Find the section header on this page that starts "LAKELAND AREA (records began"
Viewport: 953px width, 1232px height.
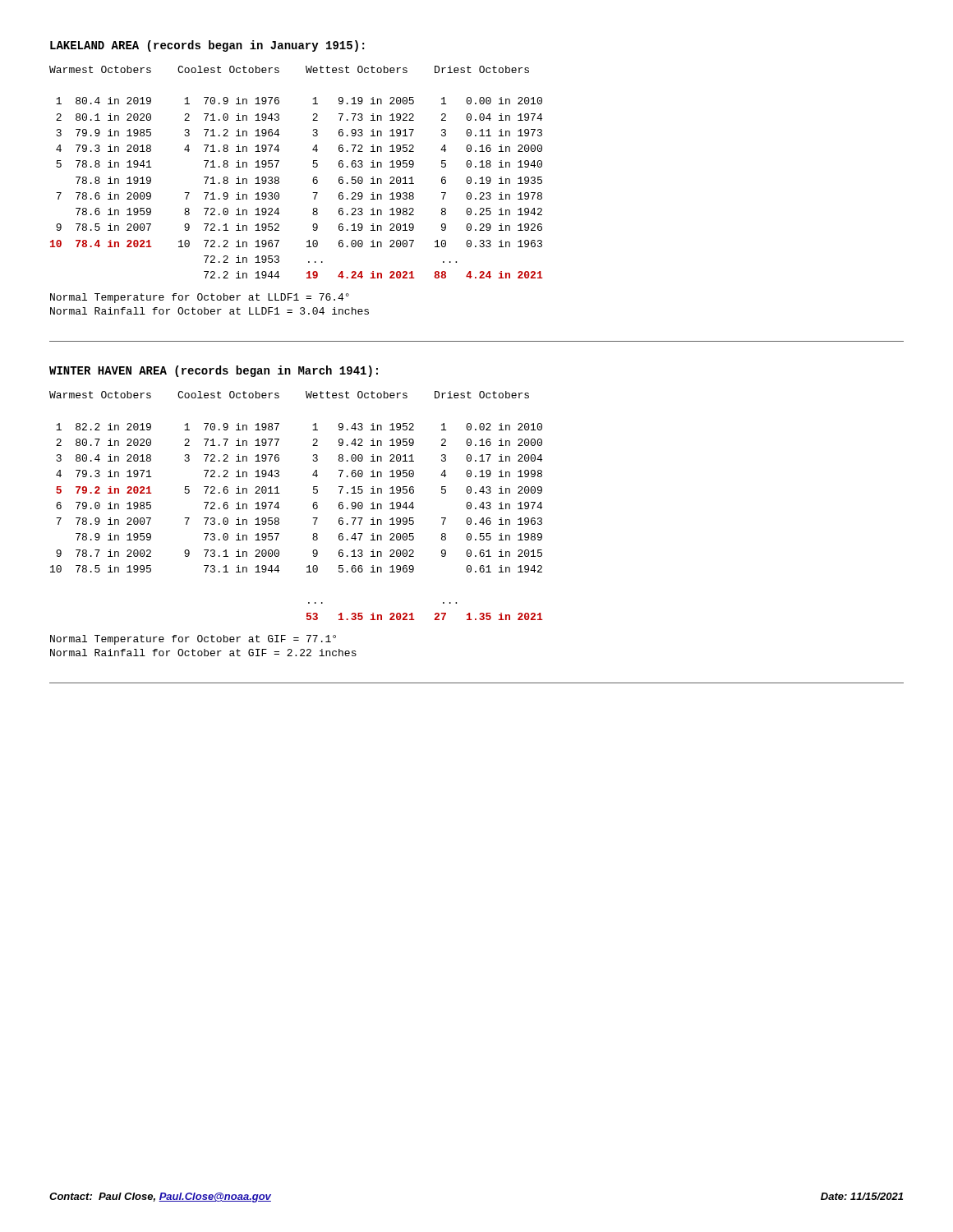click(208, 46)
